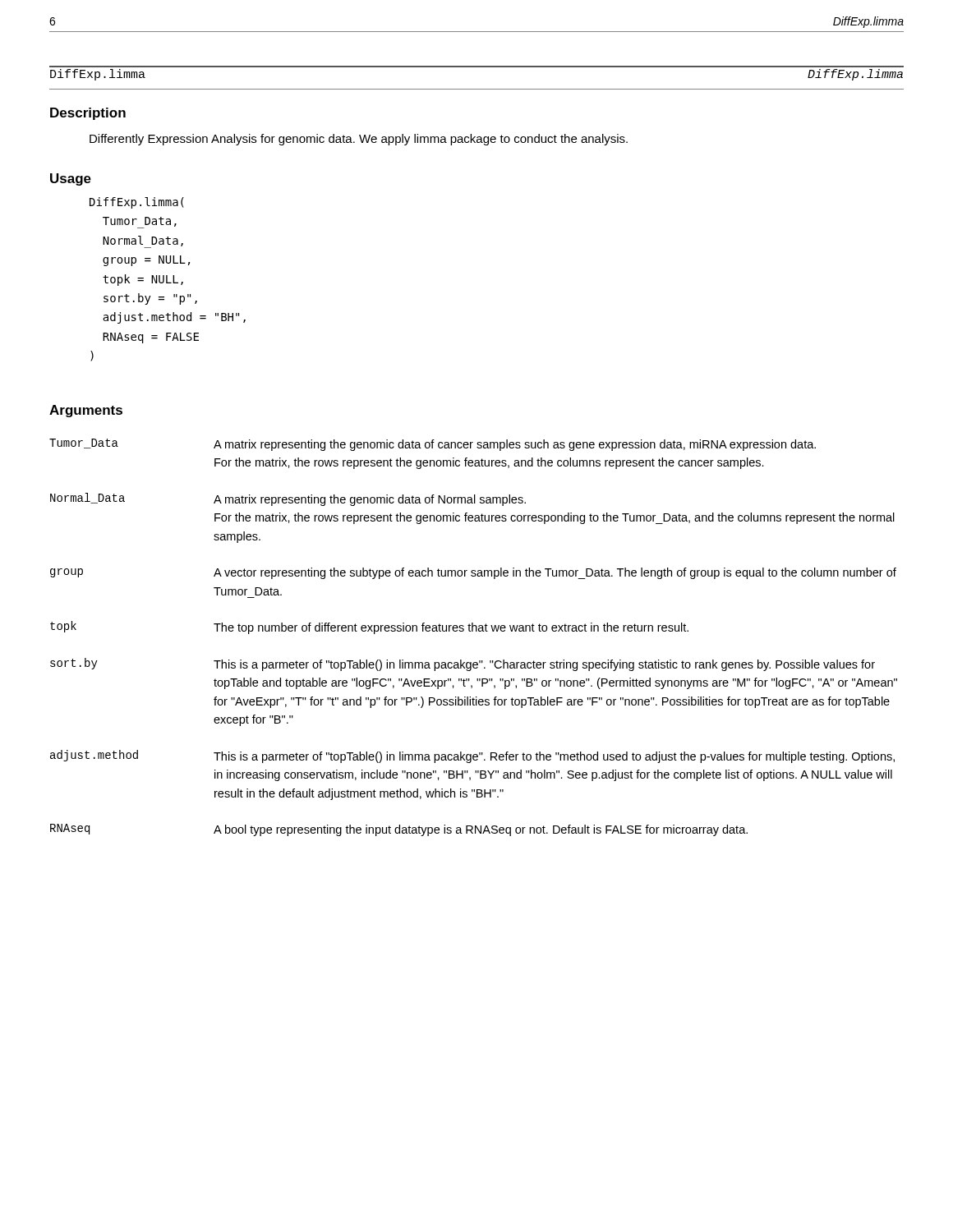This screenshot has height=1232, width=953.
Task: Navigate to the text block starting "adjust.method This is a parmeter of "topTable()"
Action: 476,775
